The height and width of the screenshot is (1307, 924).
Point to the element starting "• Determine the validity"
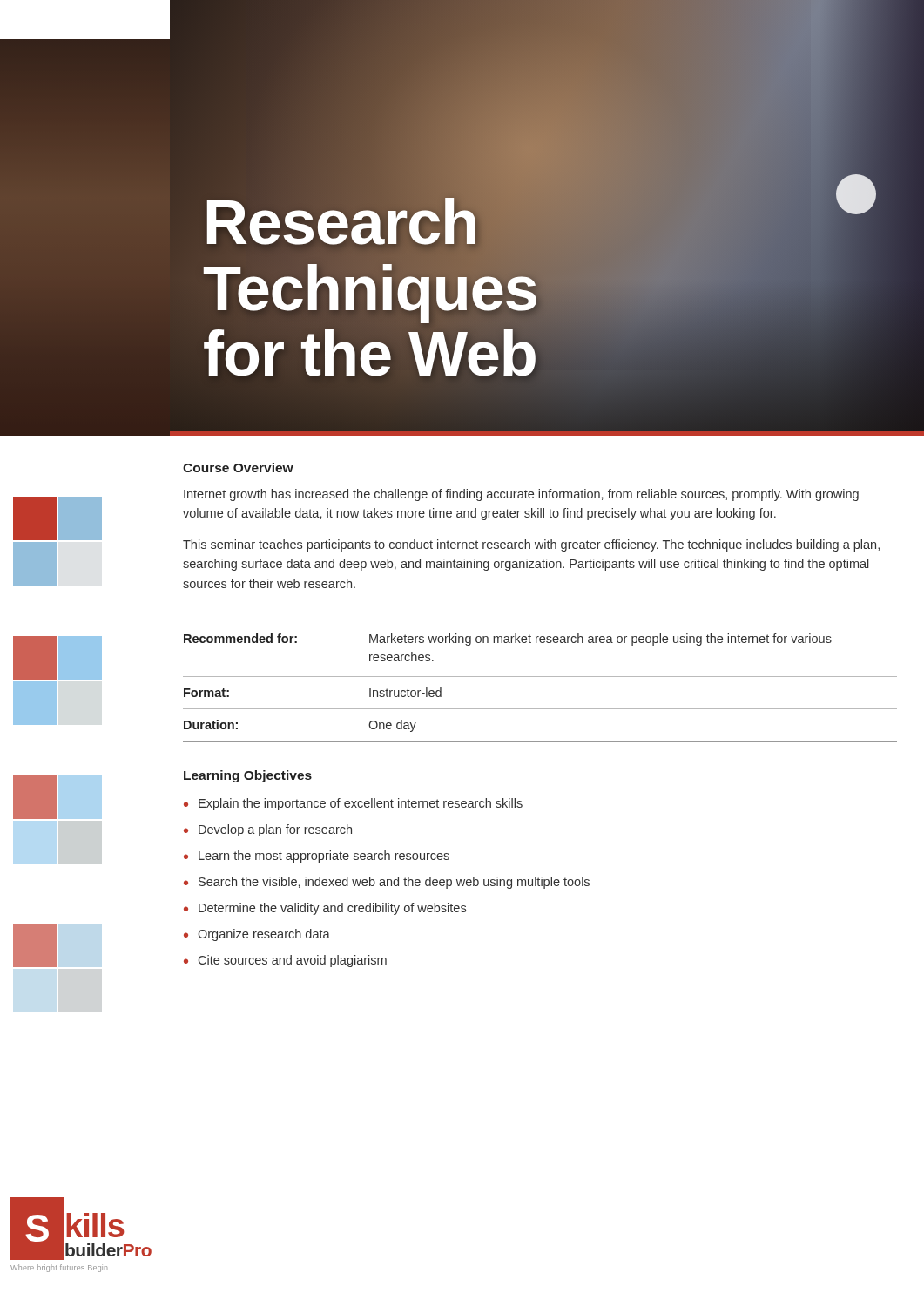click(x=325, y=910)
